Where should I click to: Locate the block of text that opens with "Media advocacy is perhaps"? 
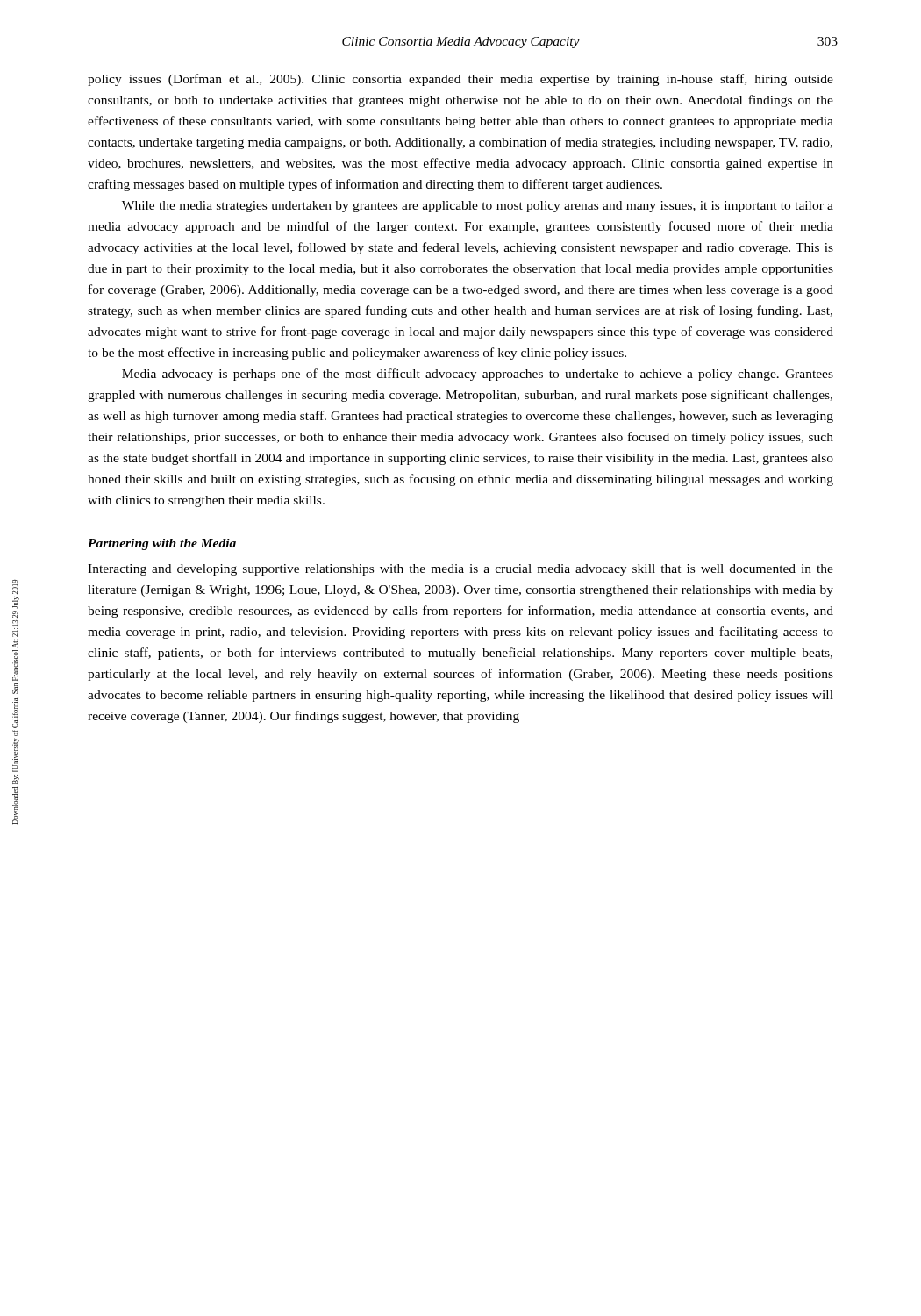pyautogui.click(x=460, y=437)
